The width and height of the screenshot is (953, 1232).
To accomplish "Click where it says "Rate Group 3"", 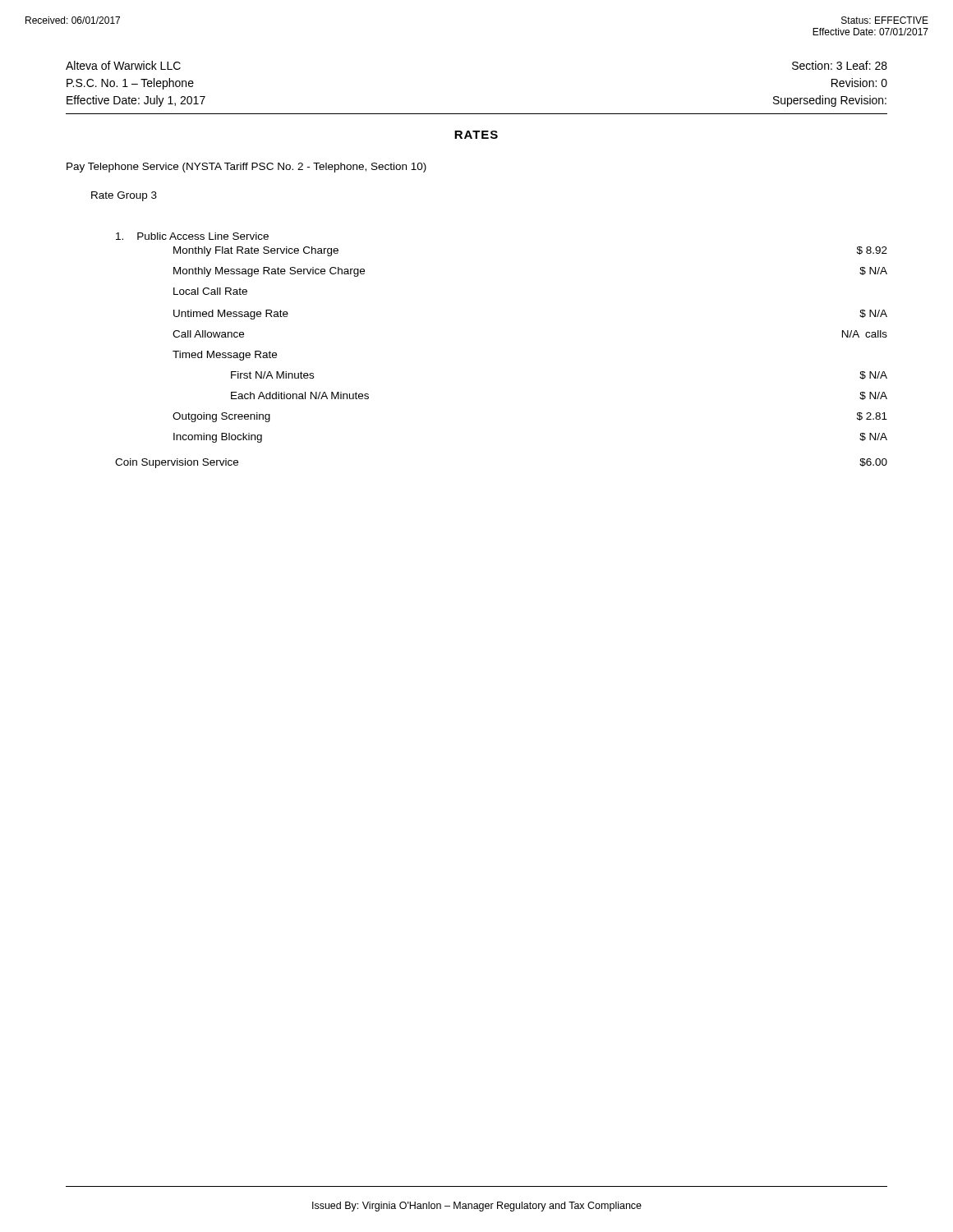I will pyautogui.click(x=124, y=195).
